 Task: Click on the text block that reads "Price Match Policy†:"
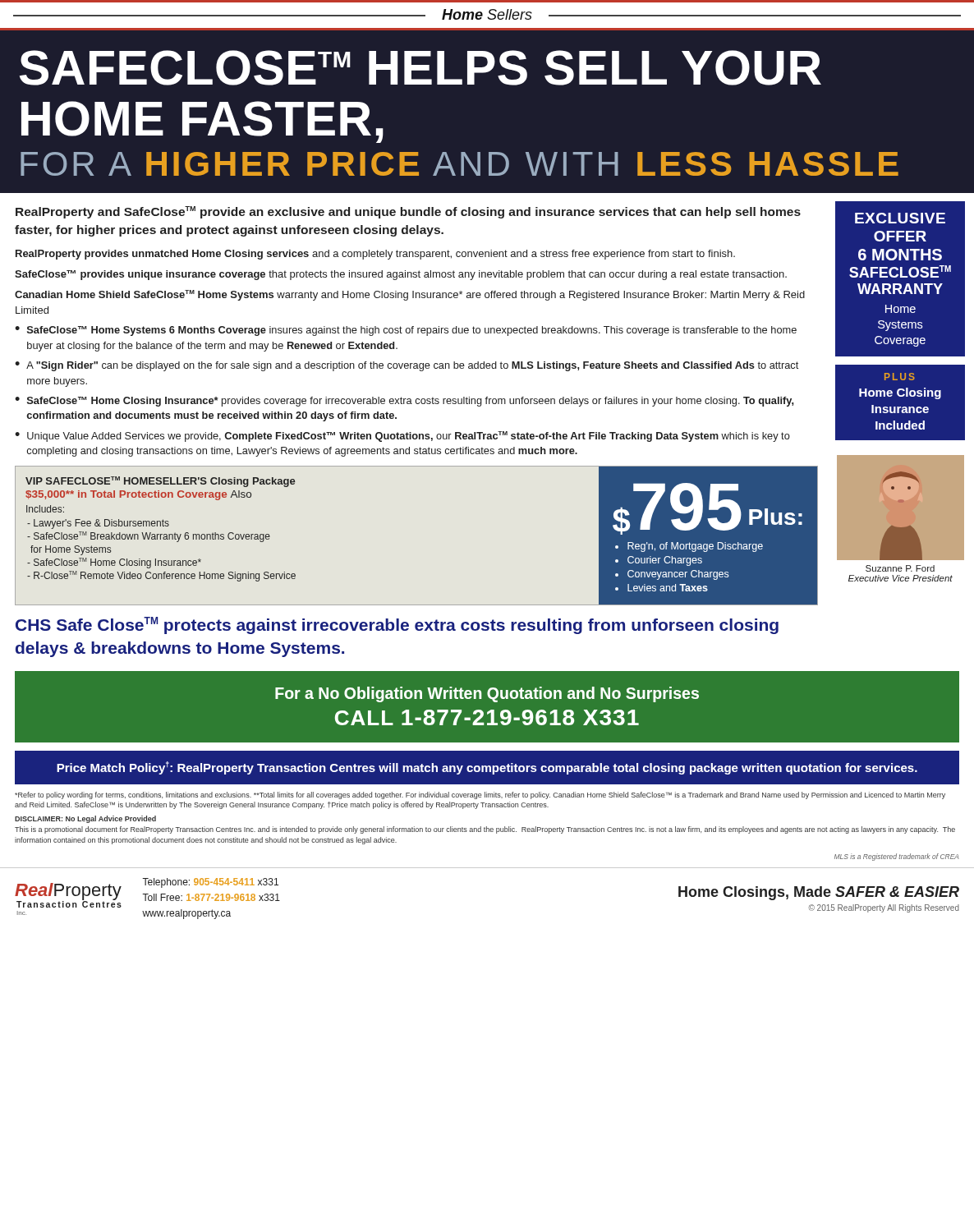[487, 767]
